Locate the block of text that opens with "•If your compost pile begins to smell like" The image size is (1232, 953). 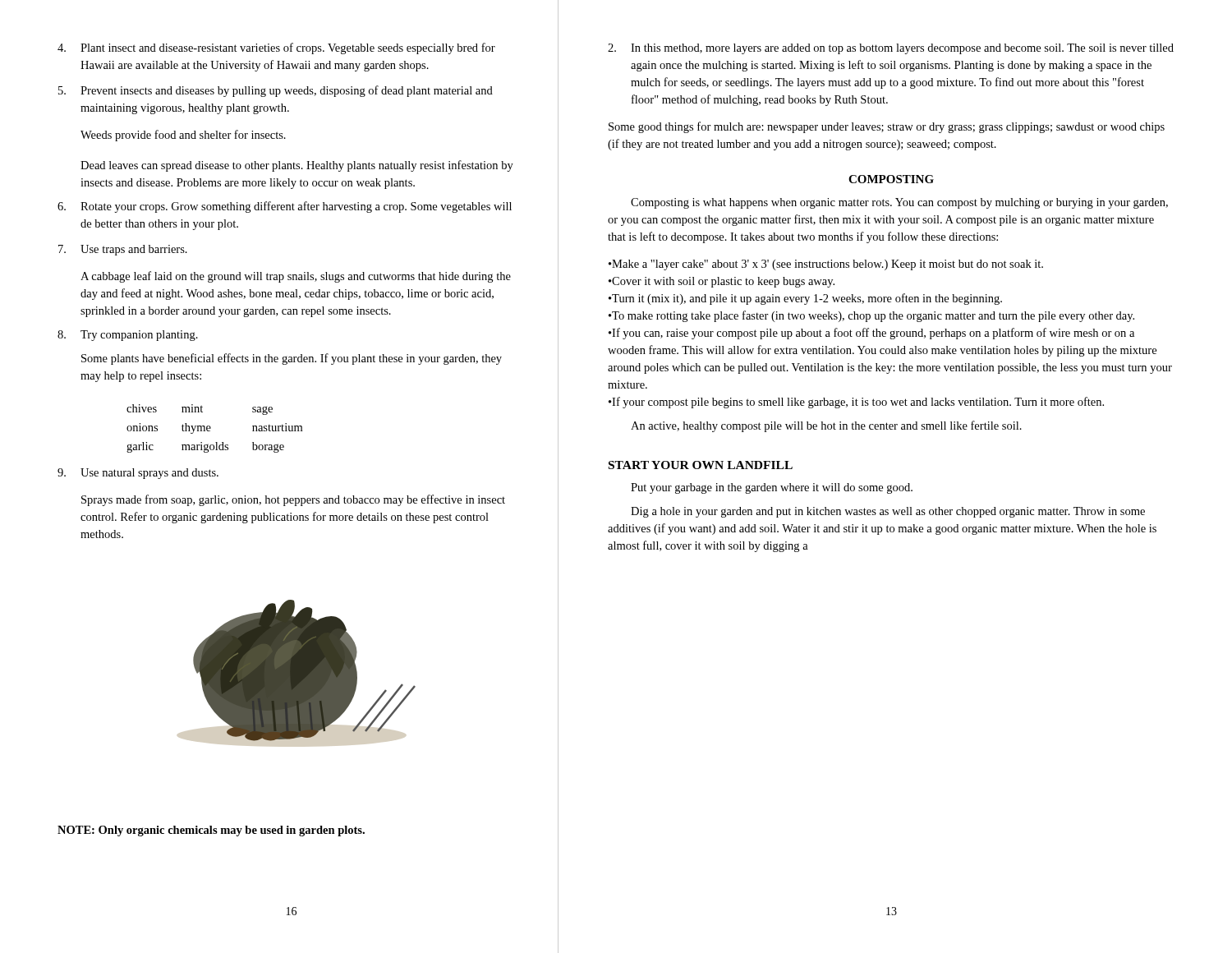click(891, 402)
